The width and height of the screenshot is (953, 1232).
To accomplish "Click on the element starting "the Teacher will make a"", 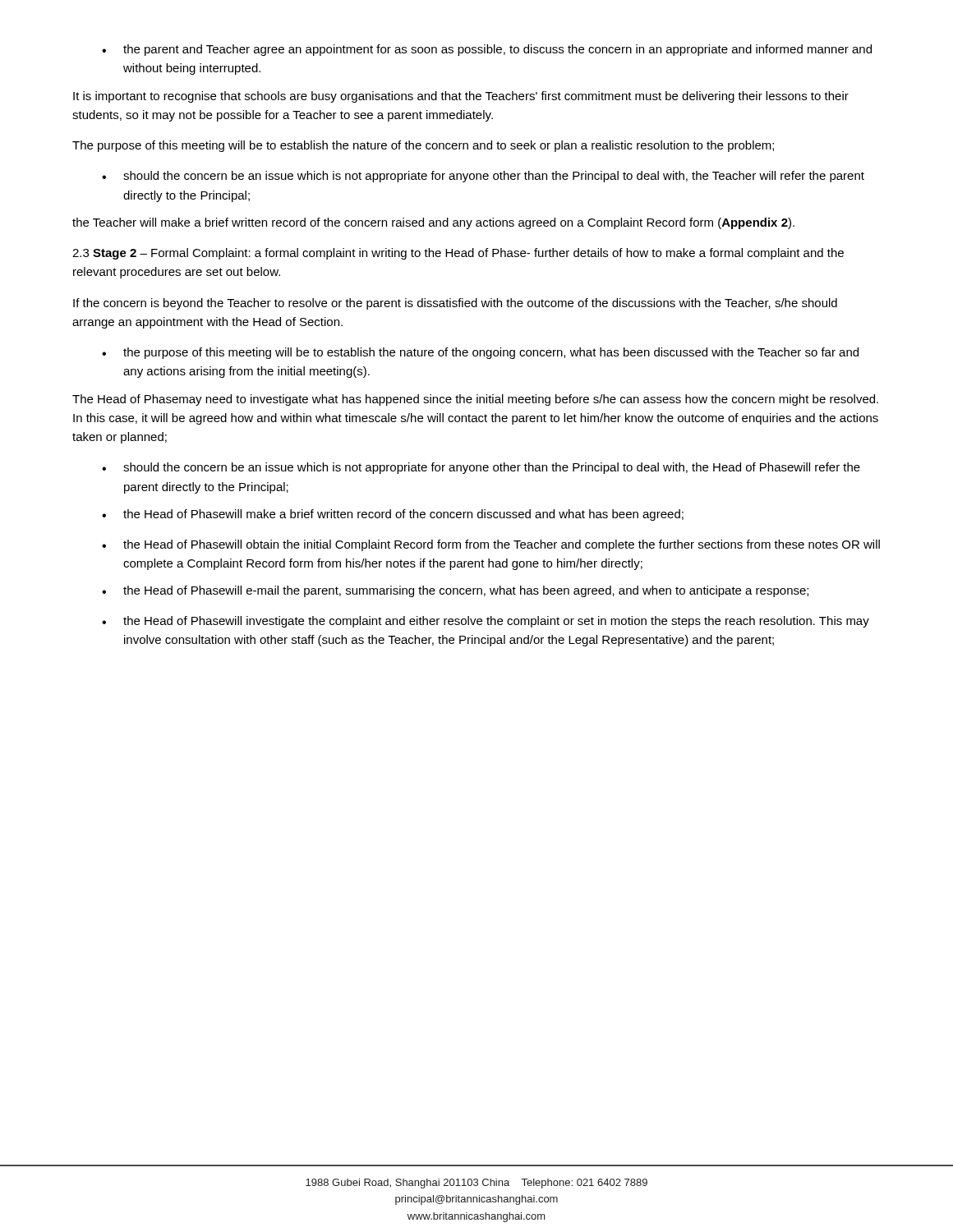I will pos(434,222).
